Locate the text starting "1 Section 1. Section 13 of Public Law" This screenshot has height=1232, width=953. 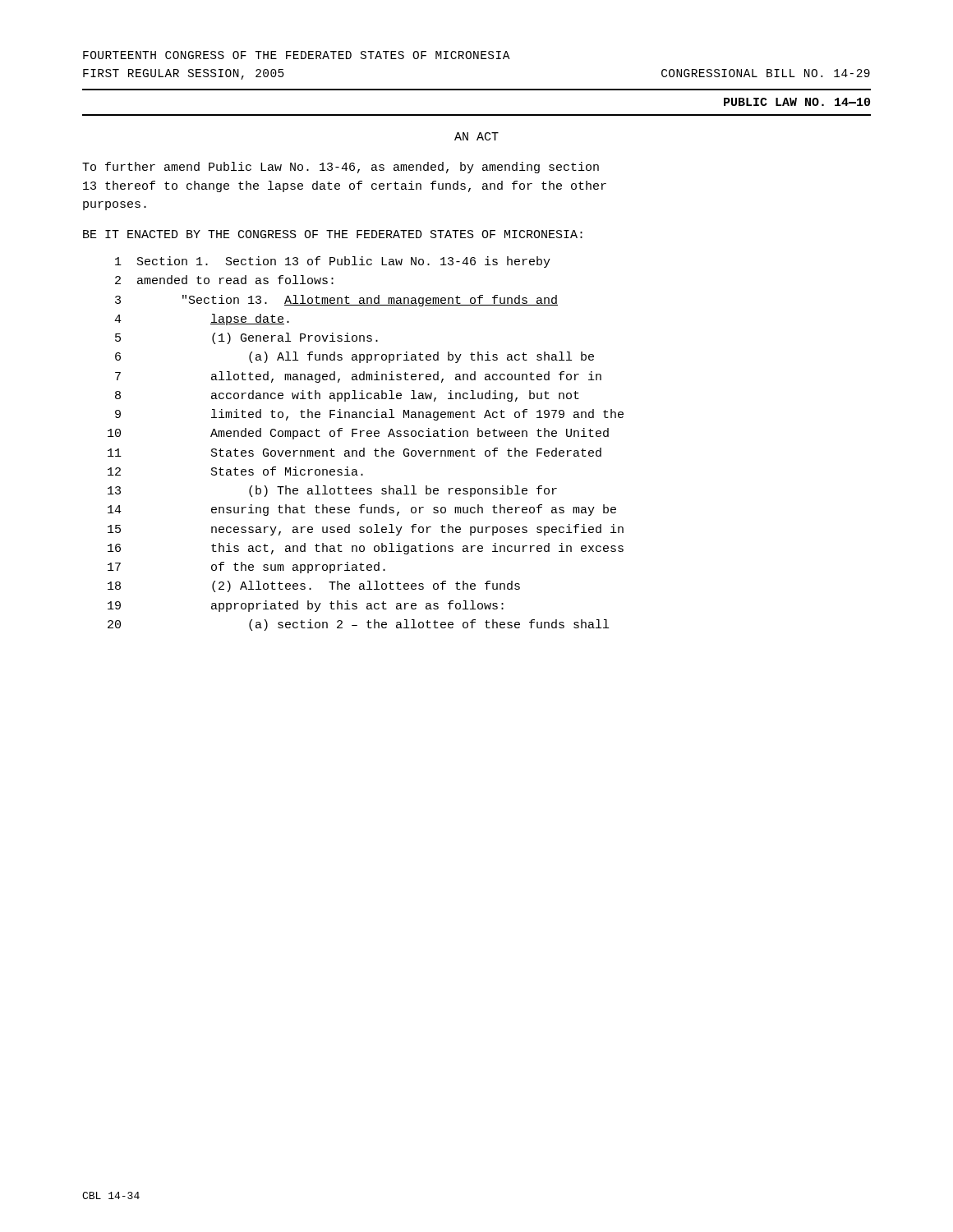pos(476,262)
